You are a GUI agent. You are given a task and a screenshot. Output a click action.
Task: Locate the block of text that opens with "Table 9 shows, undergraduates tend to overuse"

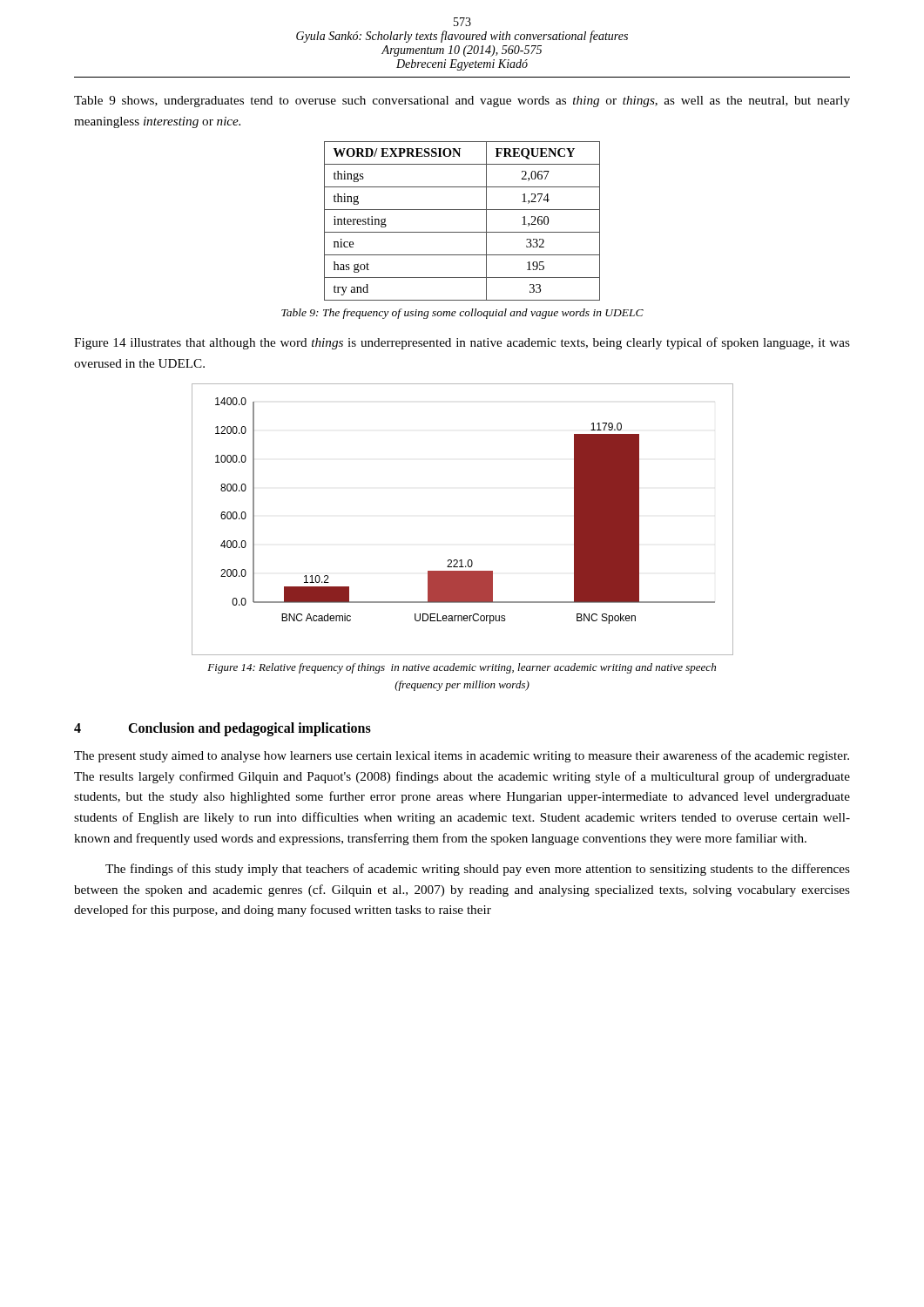462,110
